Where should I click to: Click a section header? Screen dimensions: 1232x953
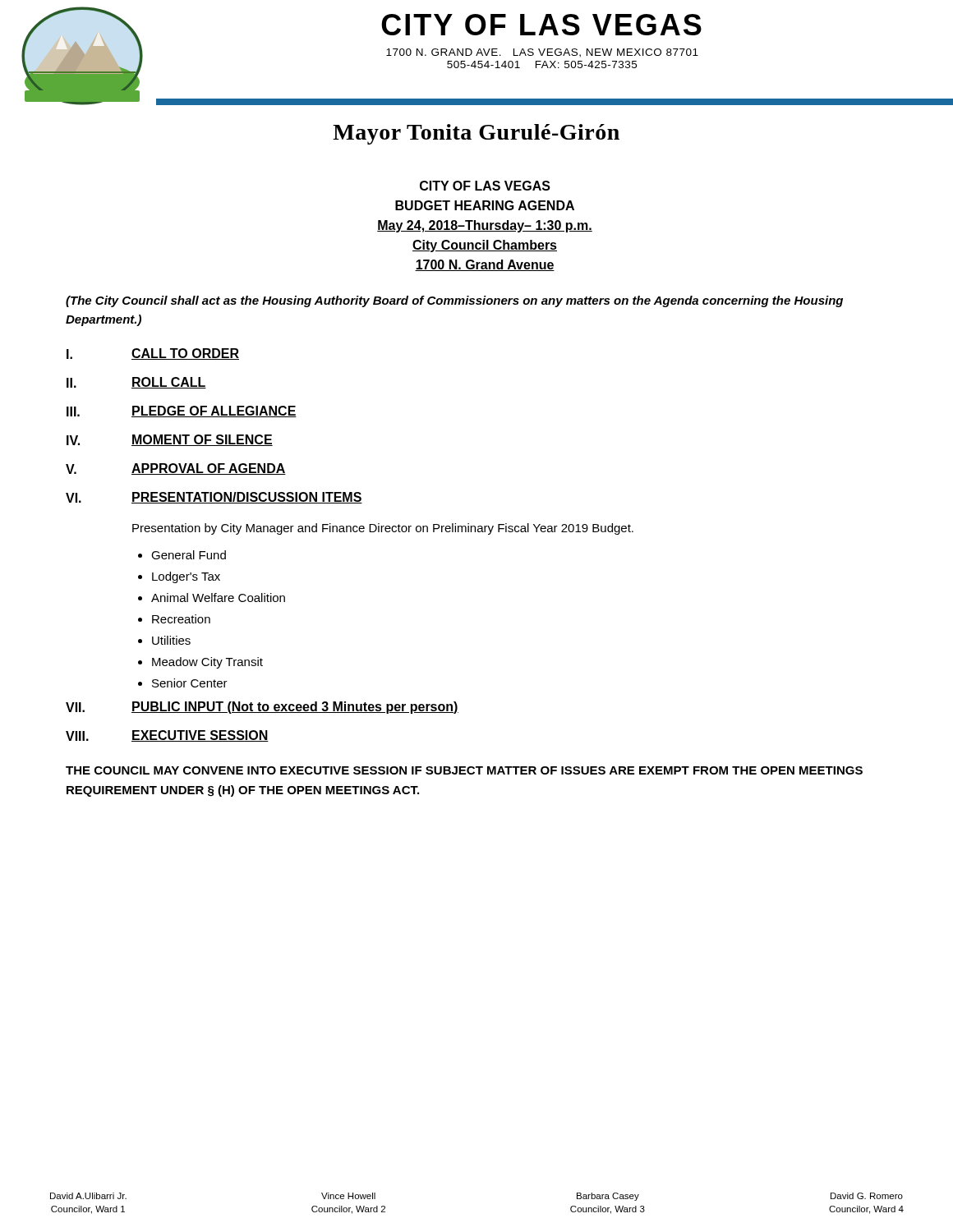tap(485, 226)
